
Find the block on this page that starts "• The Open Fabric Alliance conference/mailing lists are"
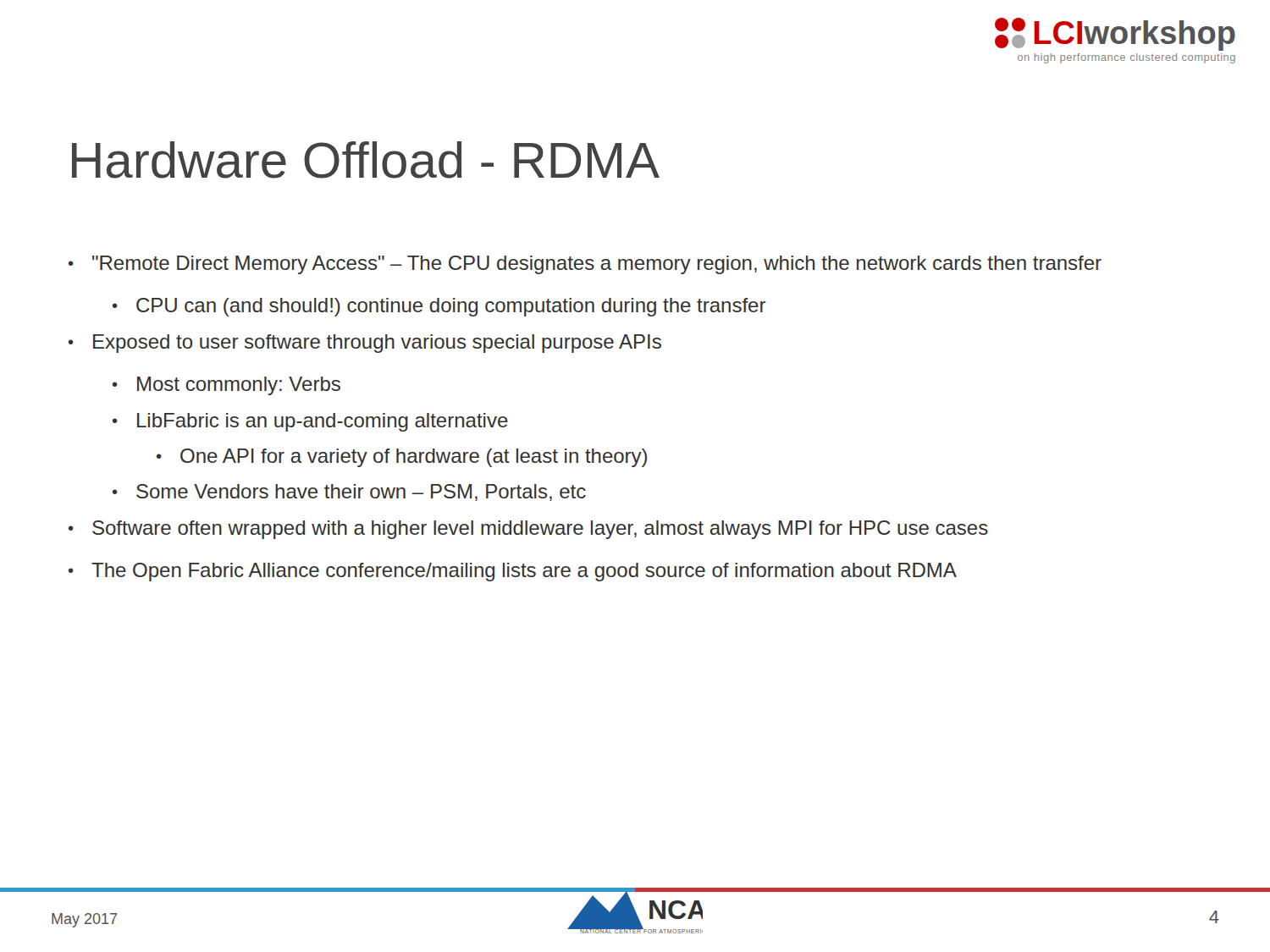(512, 571)
